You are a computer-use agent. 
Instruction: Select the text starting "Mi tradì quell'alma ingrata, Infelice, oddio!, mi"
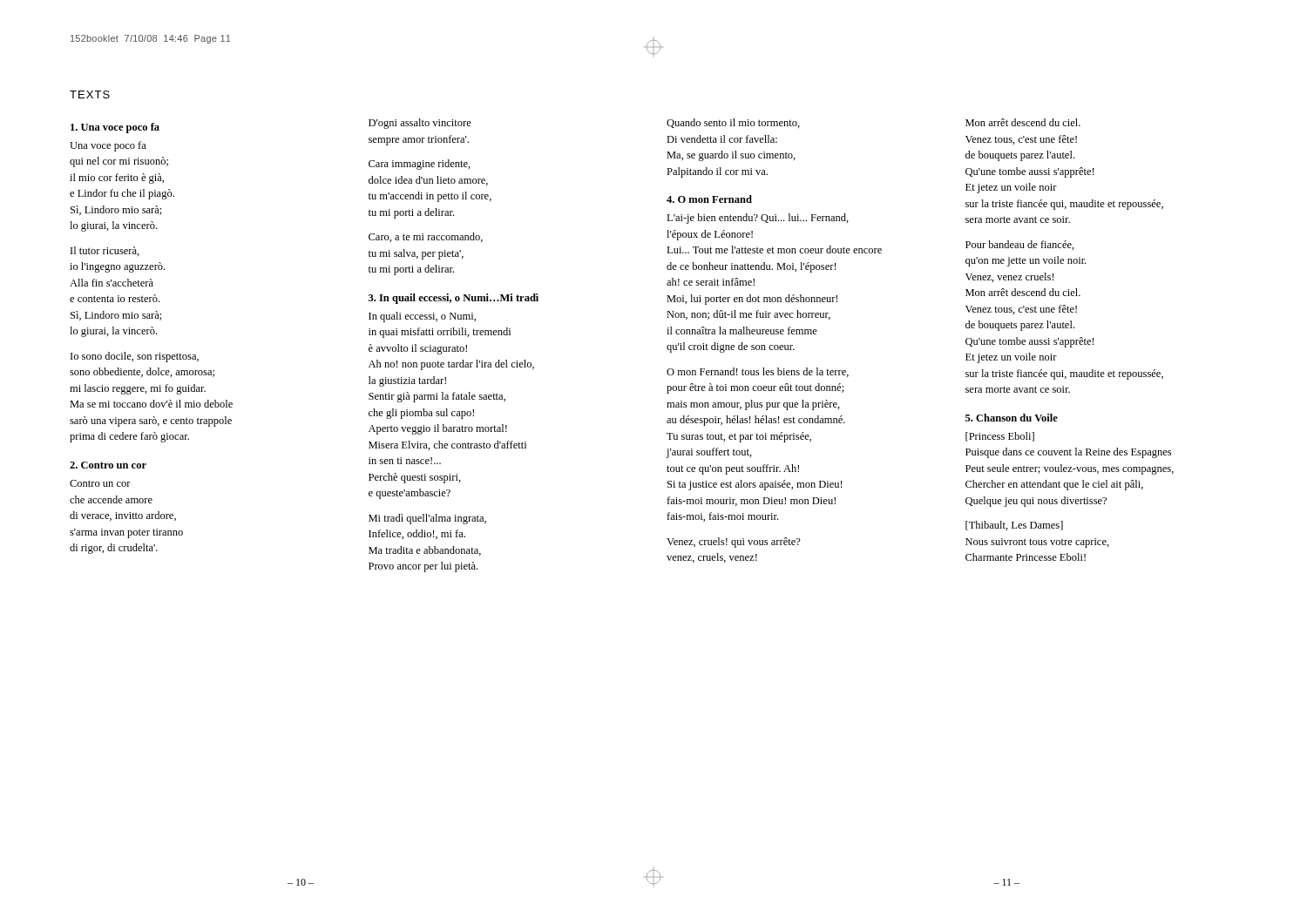(427, 519)
